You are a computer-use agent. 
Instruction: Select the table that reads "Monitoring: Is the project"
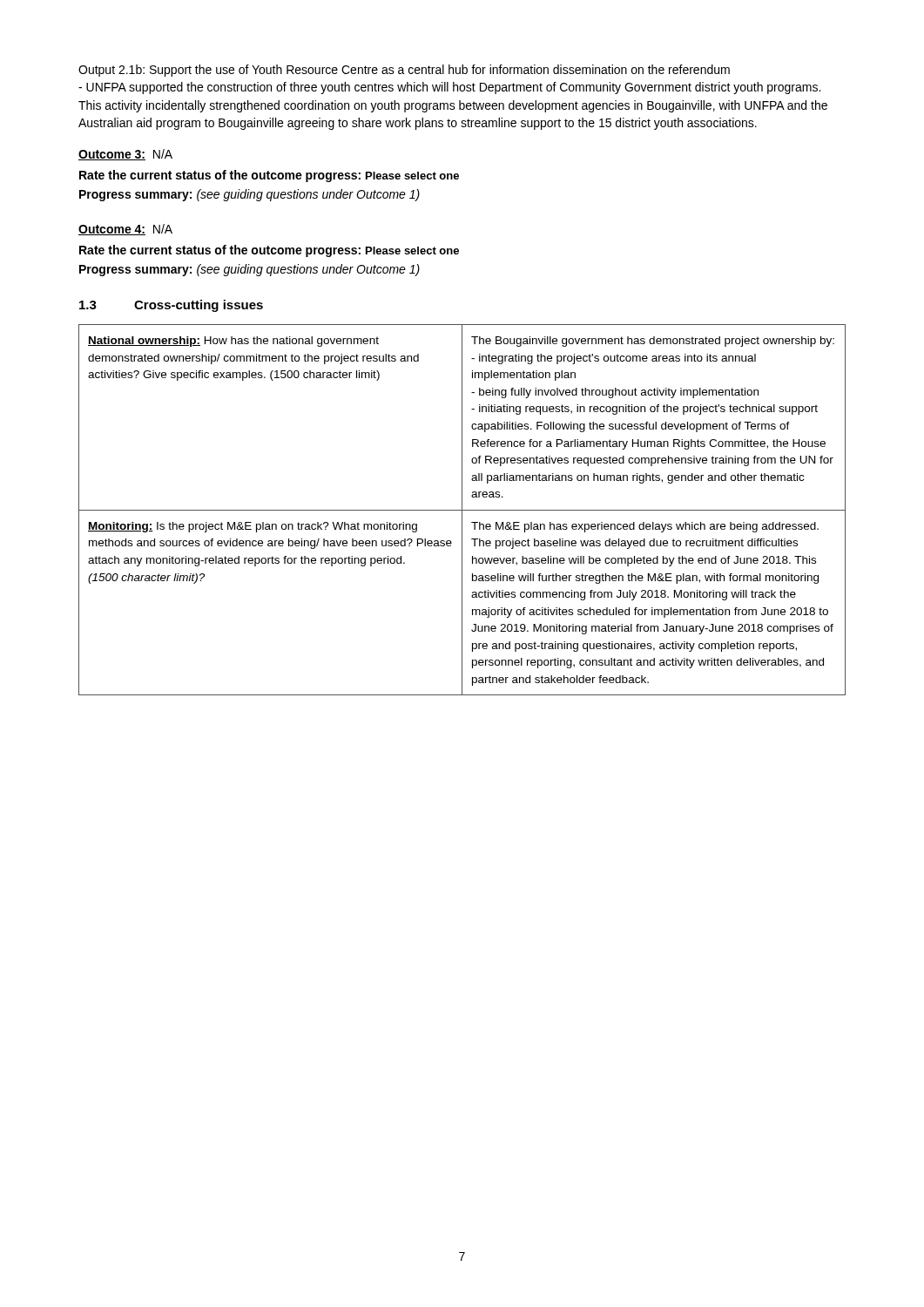pyautogui.click(x=462, y=510)
